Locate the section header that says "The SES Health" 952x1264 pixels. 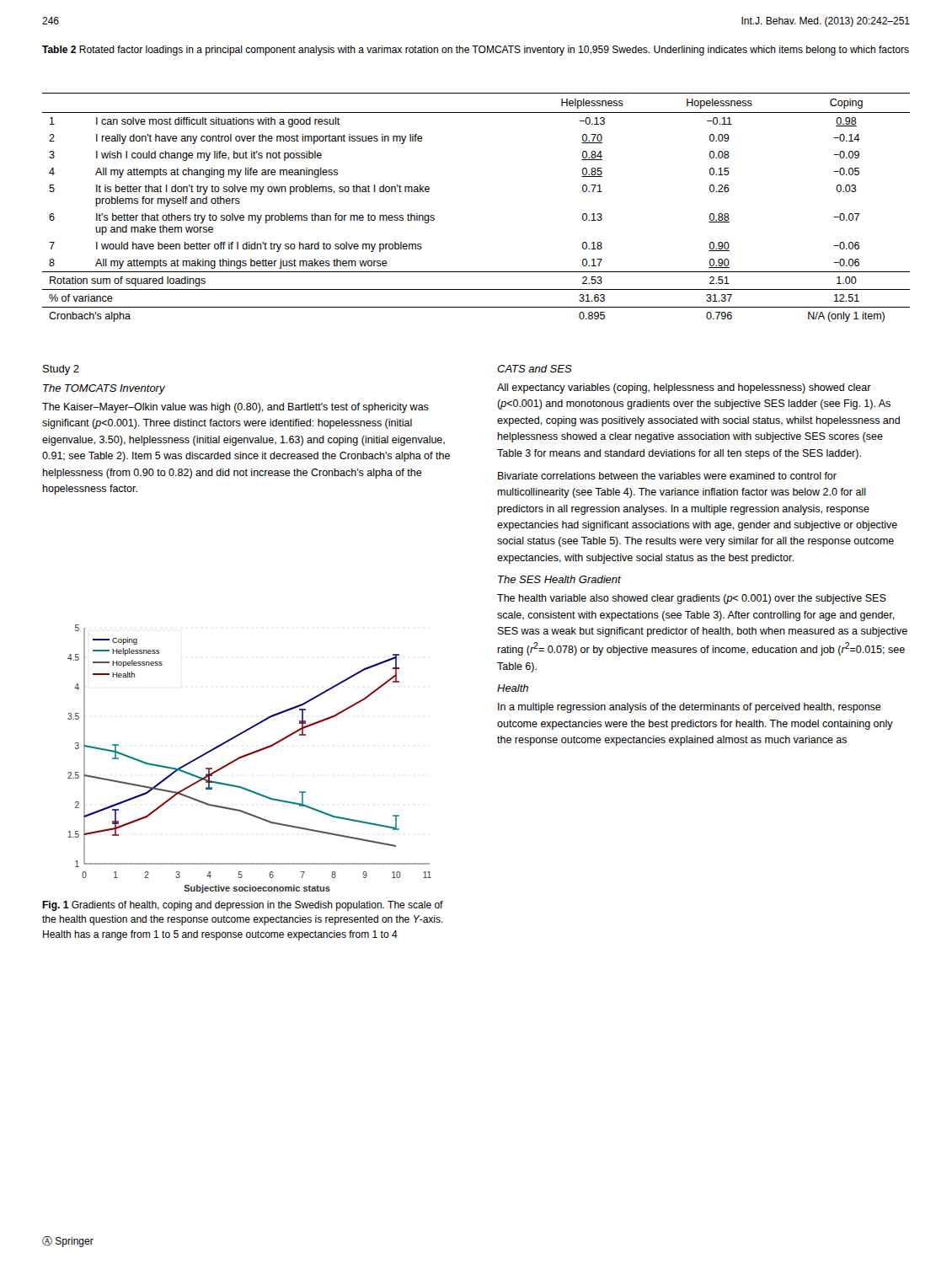[x=559, y=579]
